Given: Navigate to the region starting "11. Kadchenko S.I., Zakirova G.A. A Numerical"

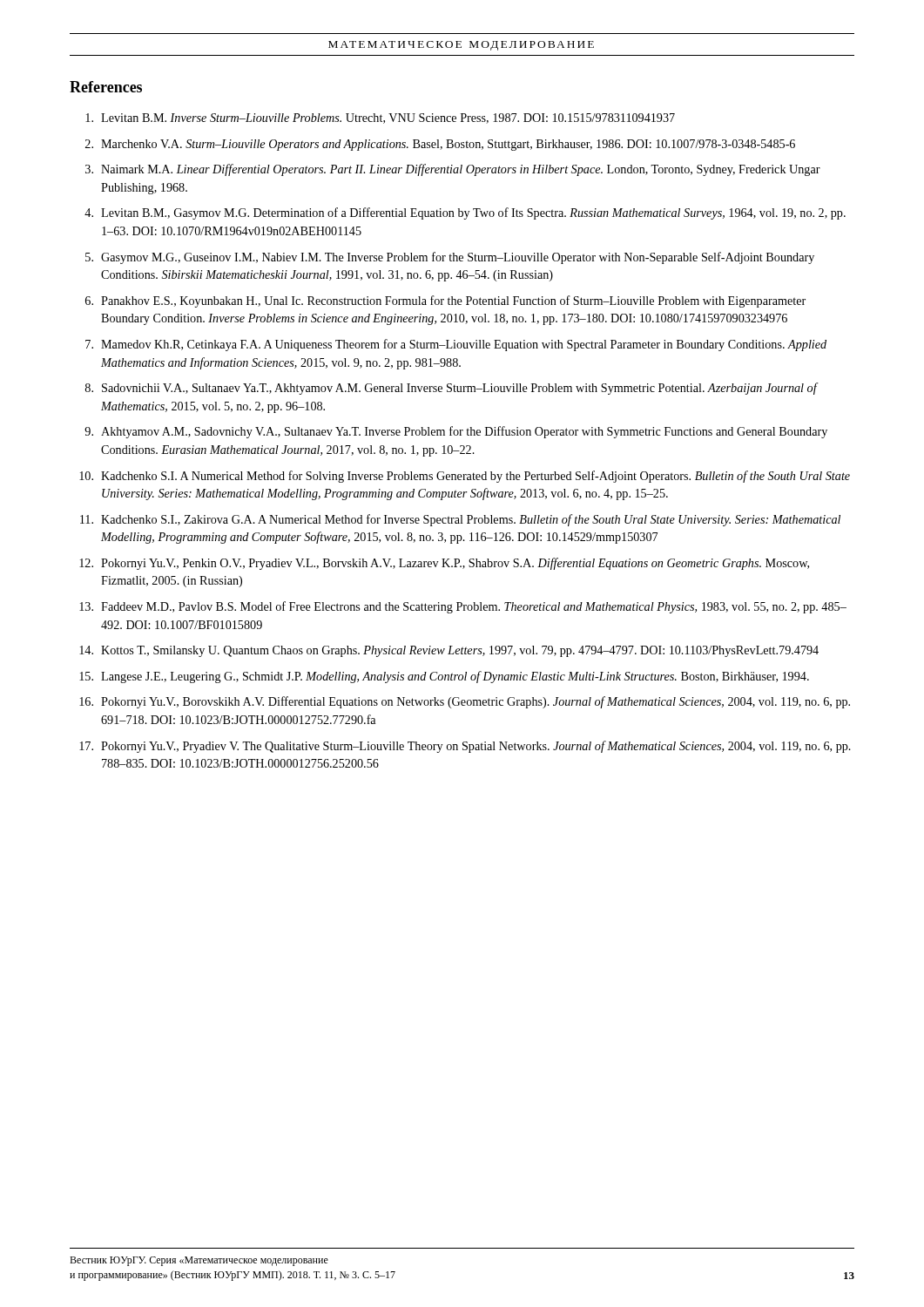Looking at the screenshot, I should [462, 528].
